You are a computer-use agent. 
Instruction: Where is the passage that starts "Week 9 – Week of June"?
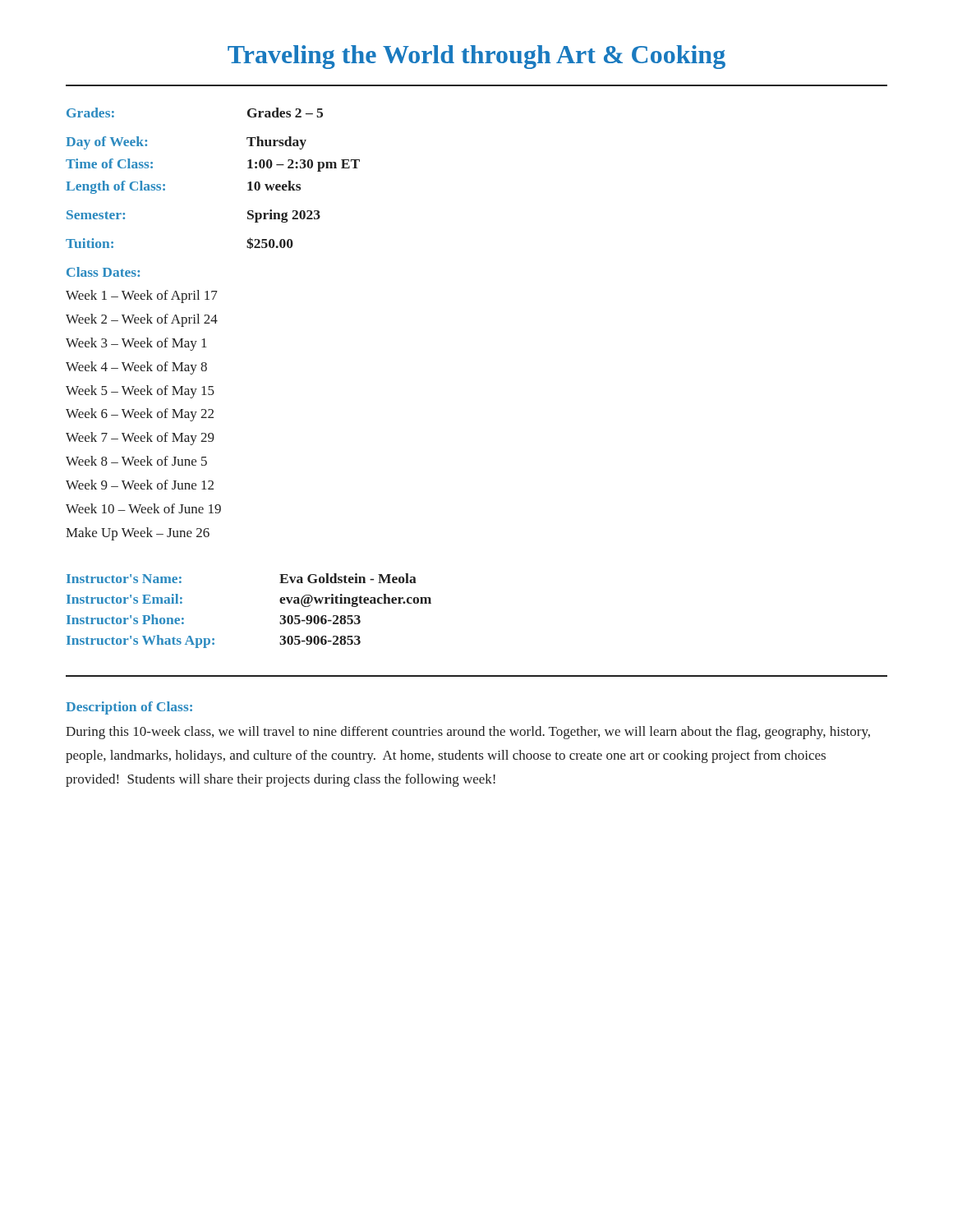point(140,485)
